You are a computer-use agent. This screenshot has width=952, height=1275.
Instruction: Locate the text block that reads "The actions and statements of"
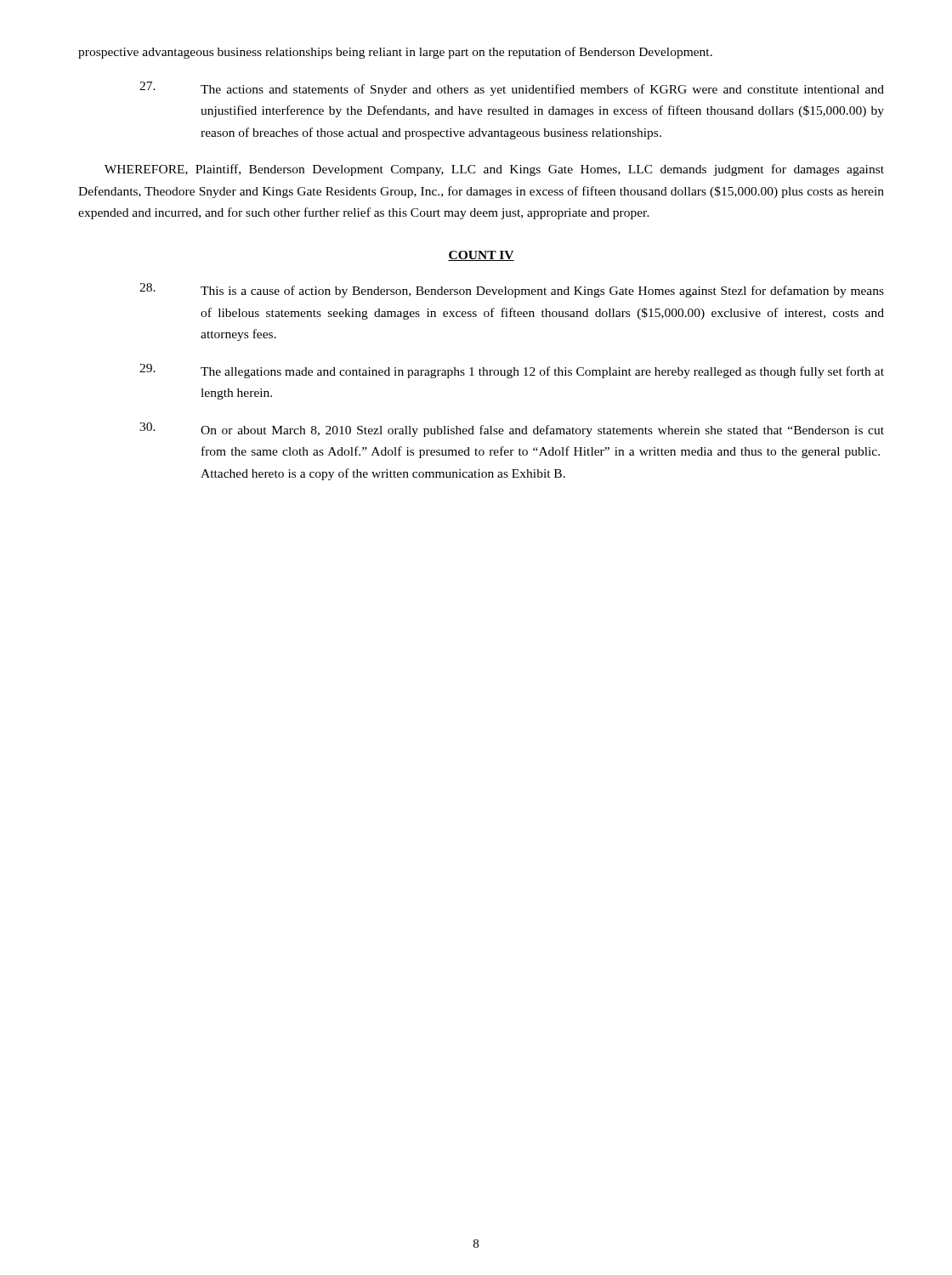pyautogui.click(x=481, y=110)
